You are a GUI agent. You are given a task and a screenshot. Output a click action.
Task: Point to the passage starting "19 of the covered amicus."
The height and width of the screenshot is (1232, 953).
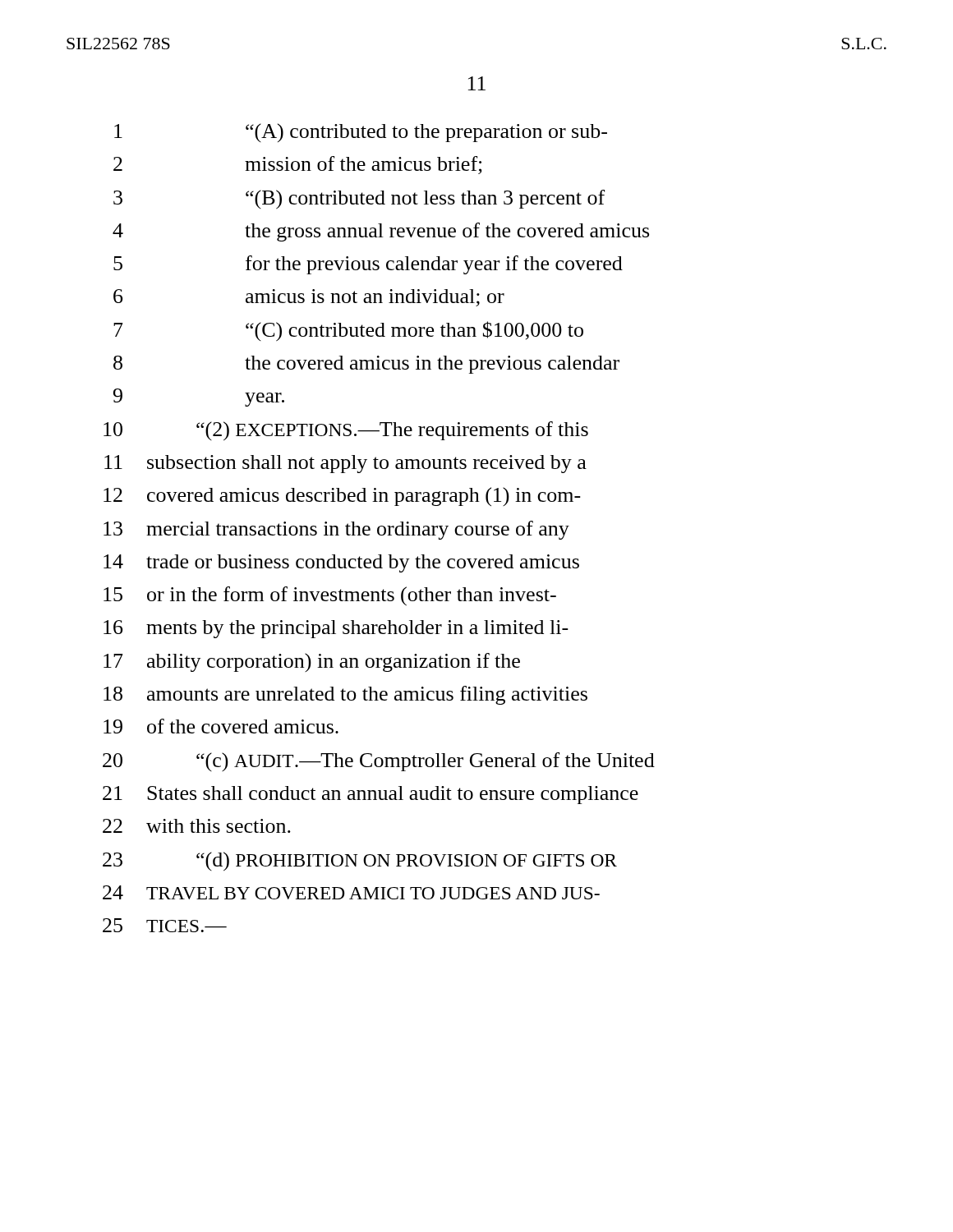tap(221, 726)
